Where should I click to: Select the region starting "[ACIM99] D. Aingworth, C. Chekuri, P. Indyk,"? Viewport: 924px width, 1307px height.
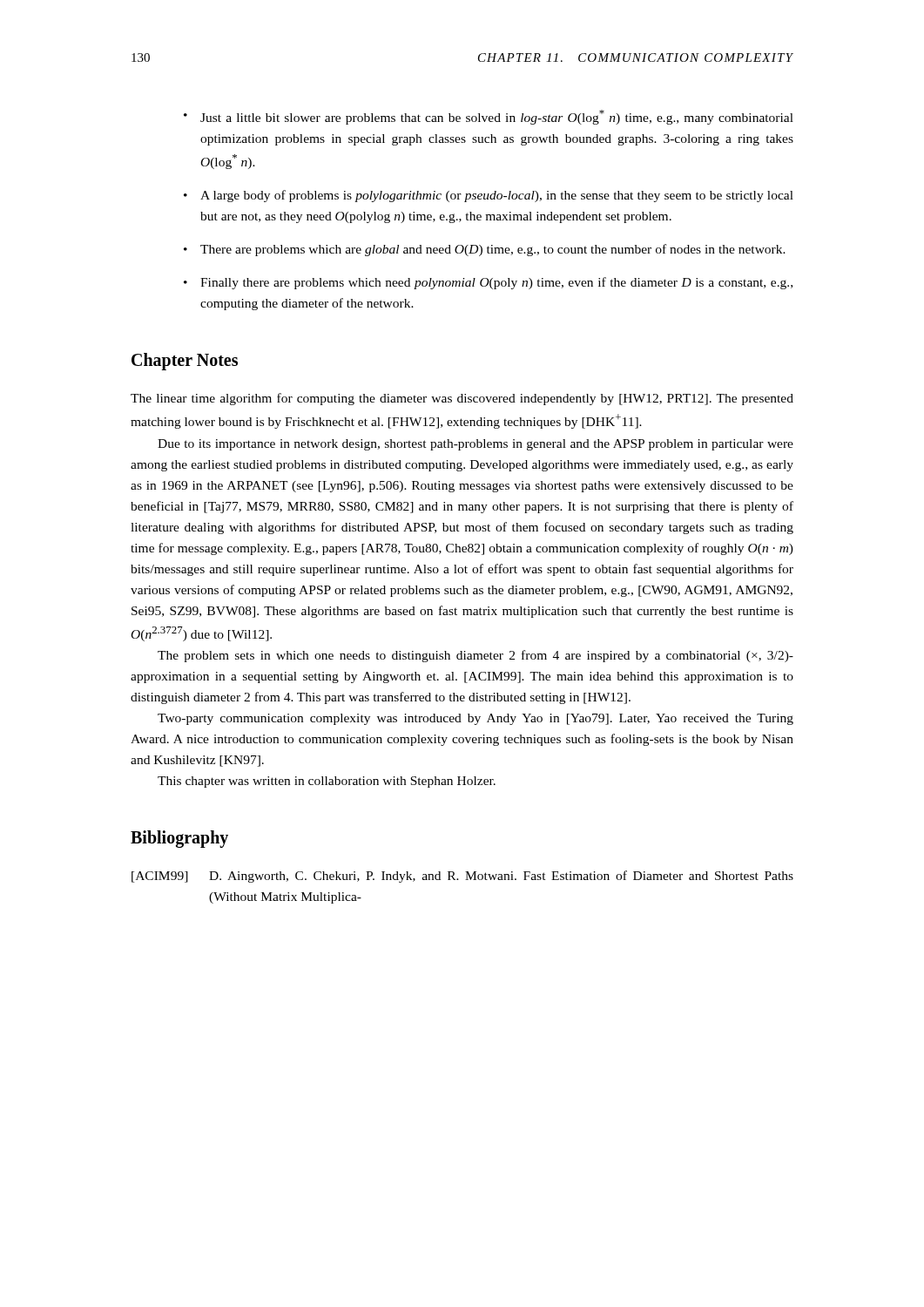pos(462,886)
